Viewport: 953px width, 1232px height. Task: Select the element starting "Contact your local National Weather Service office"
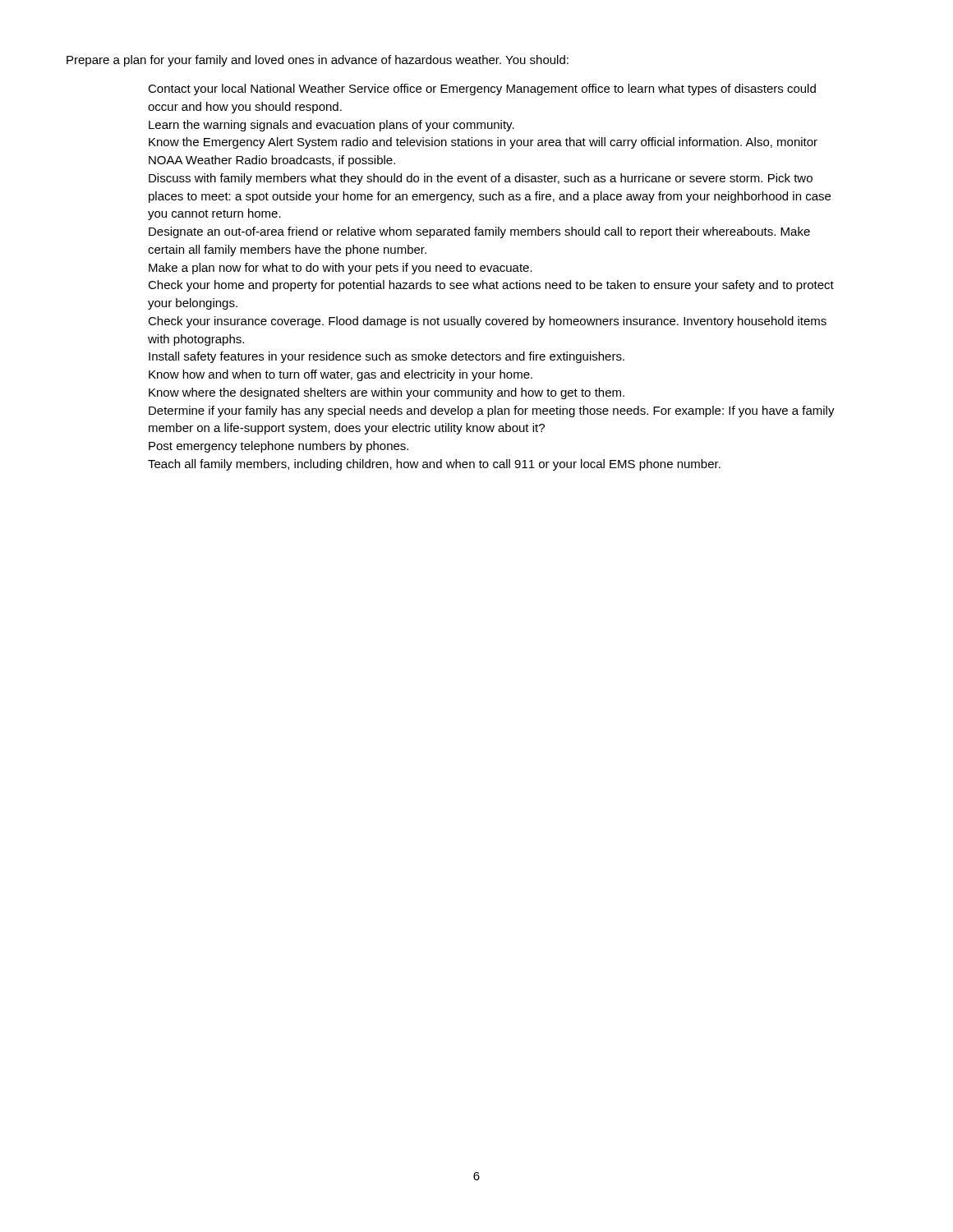[x=482, y=97]
